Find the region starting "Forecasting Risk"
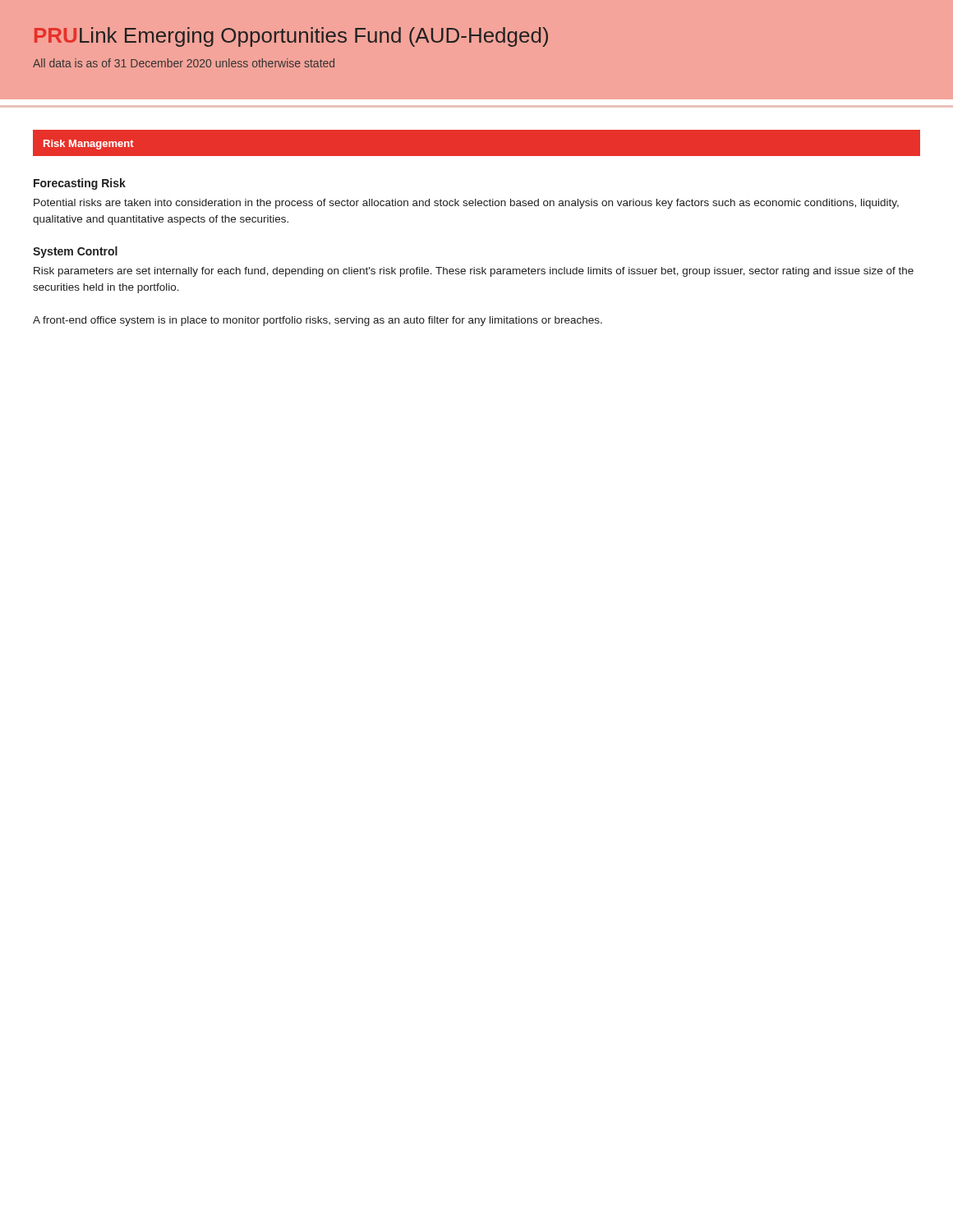The image size is (953, 1232). click(79, 183)
